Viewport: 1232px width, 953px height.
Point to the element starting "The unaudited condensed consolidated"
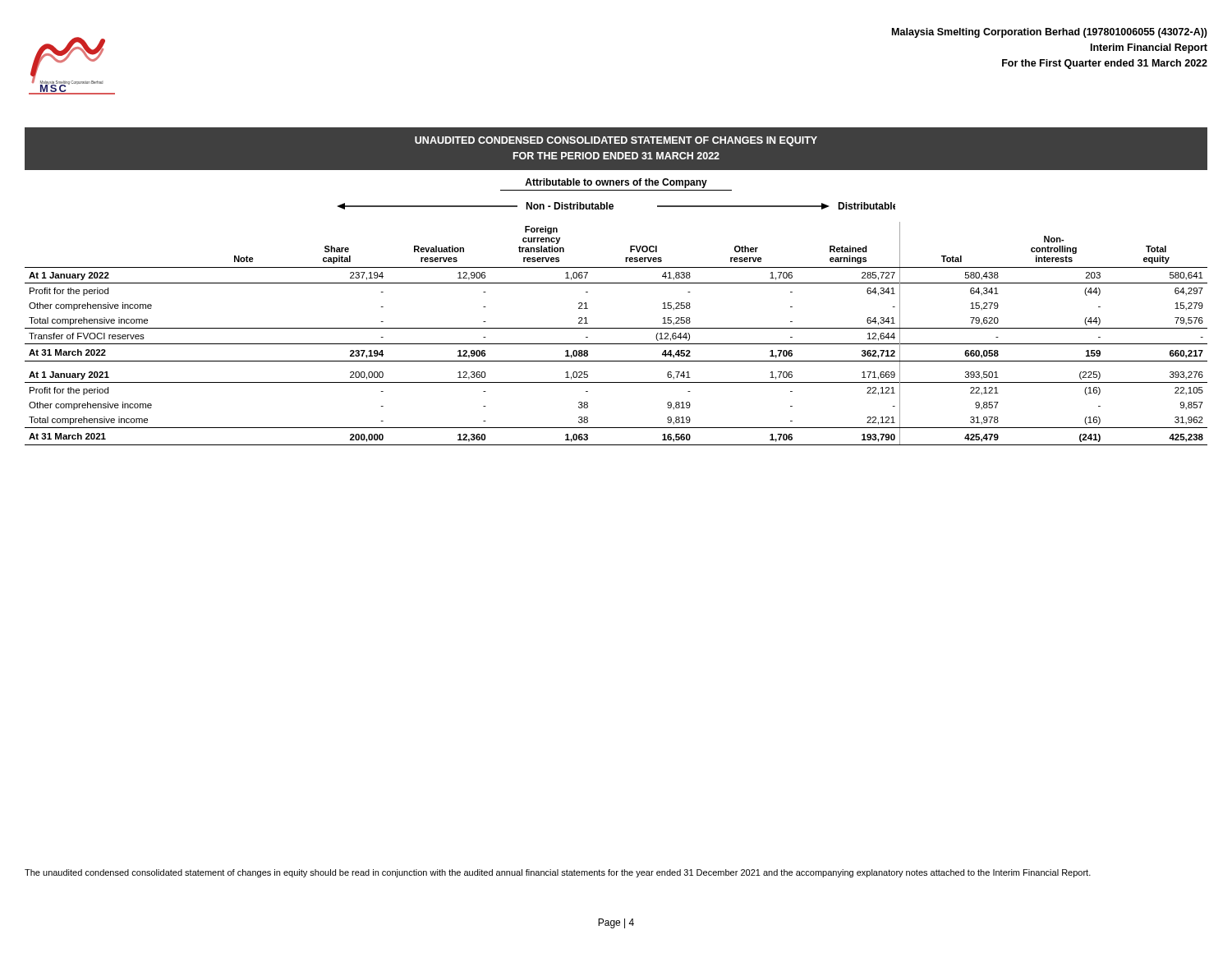point(558,872)
